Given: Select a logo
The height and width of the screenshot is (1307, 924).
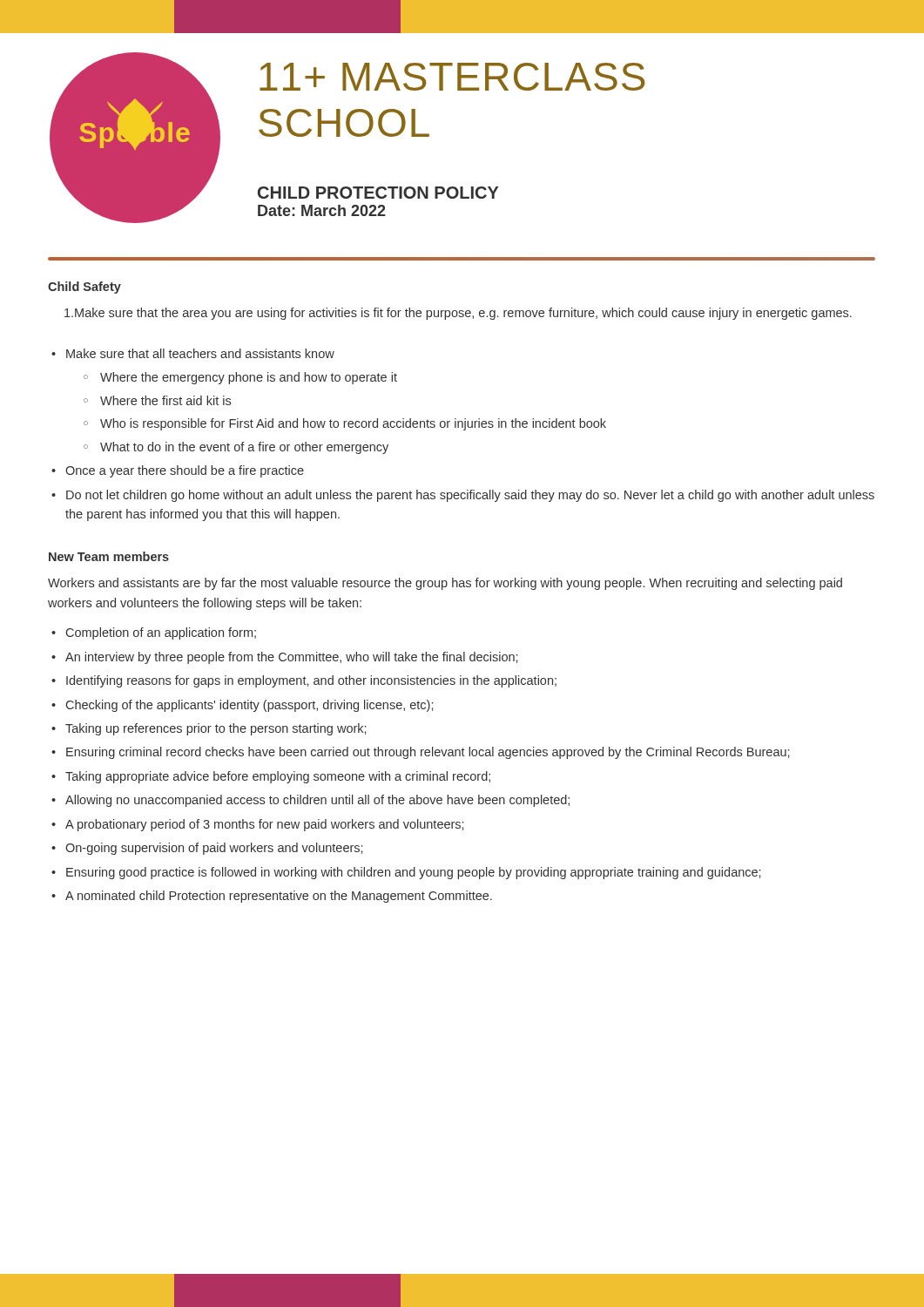Looking at the screenshot, I should [x=135, y=138].
